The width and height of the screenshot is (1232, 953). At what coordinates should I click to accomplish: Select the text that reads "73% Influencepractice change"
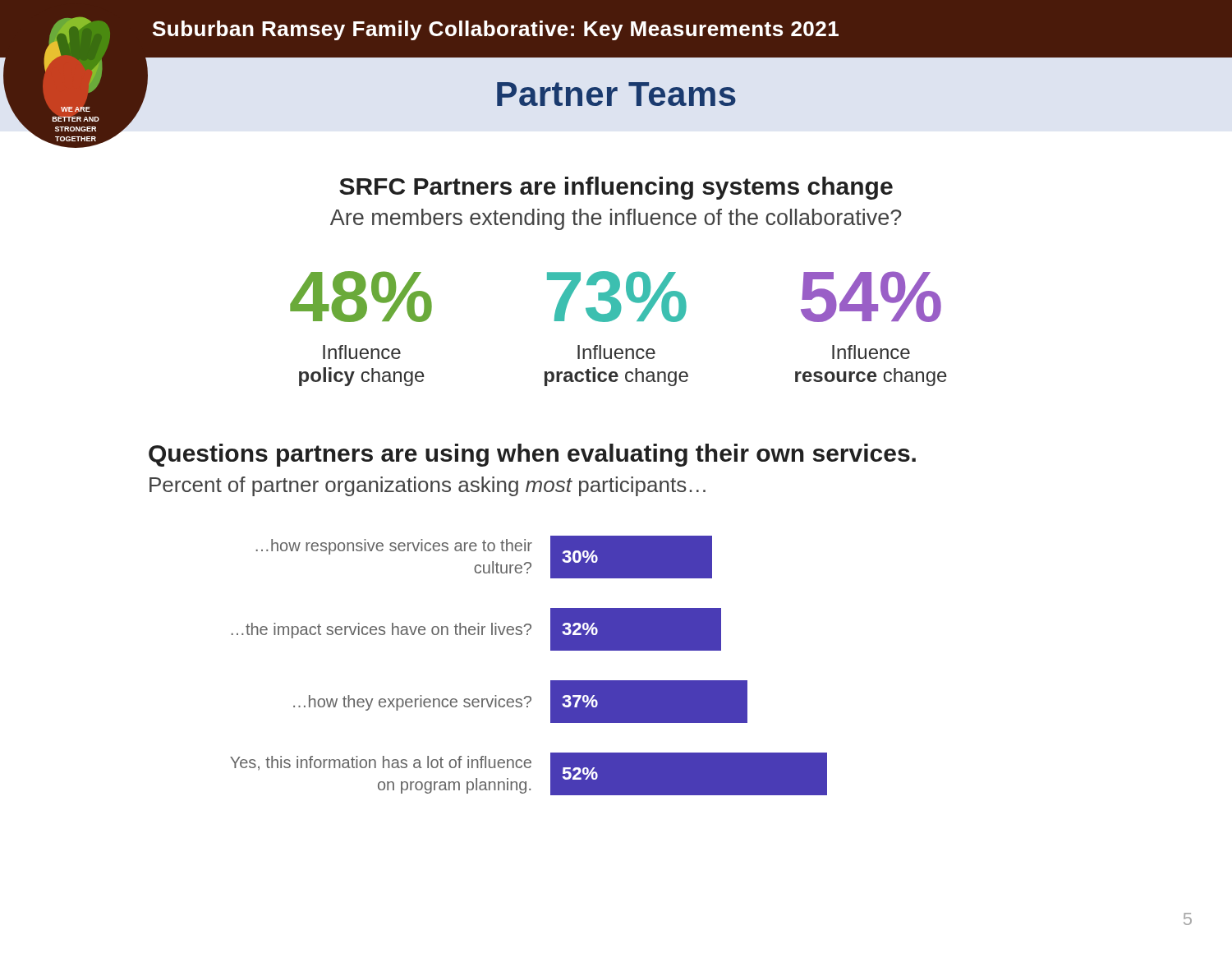616,324
